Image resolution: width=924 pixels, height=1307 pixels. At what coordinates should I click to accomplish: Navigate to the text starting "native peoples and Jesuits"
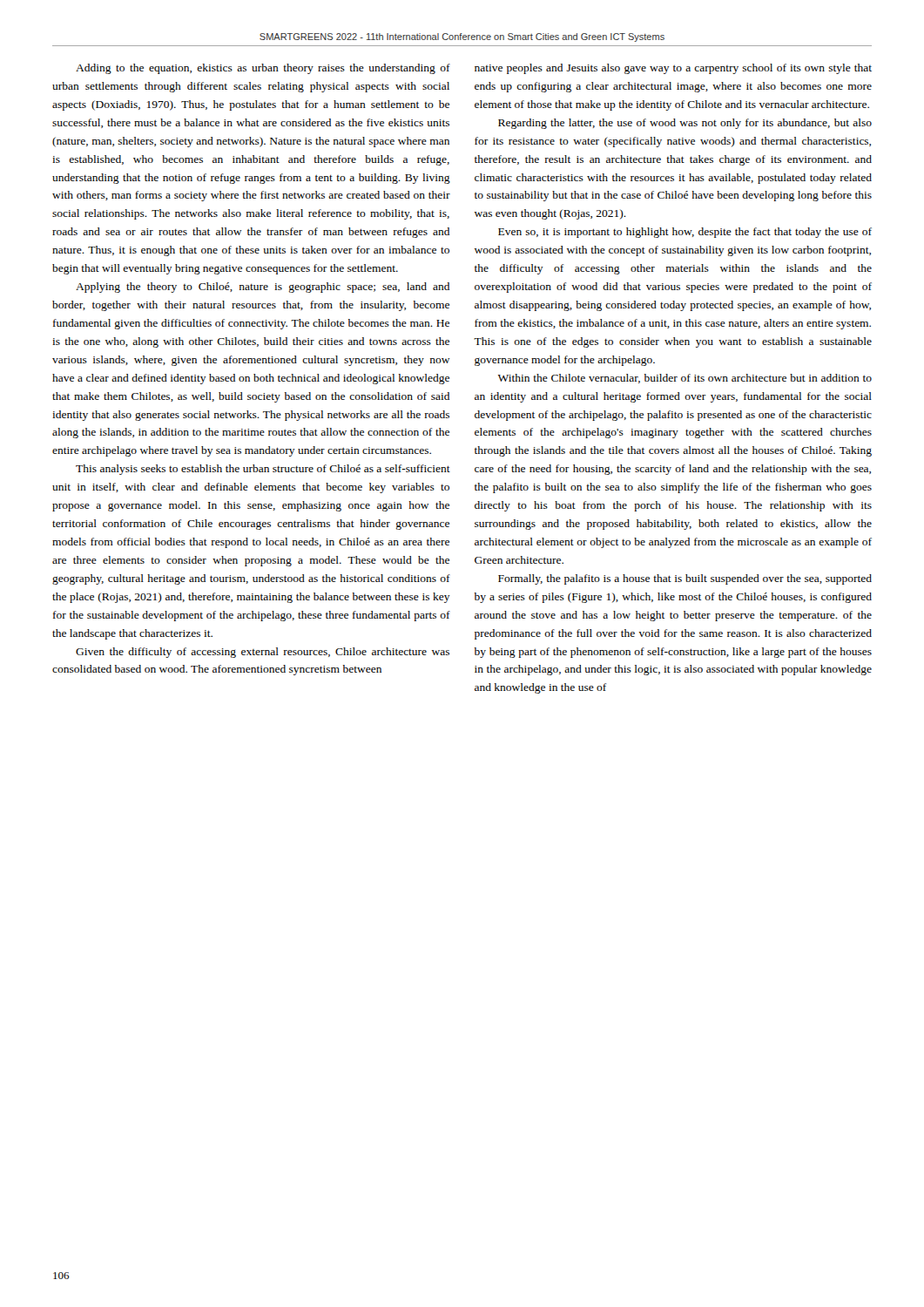(673, 378)
